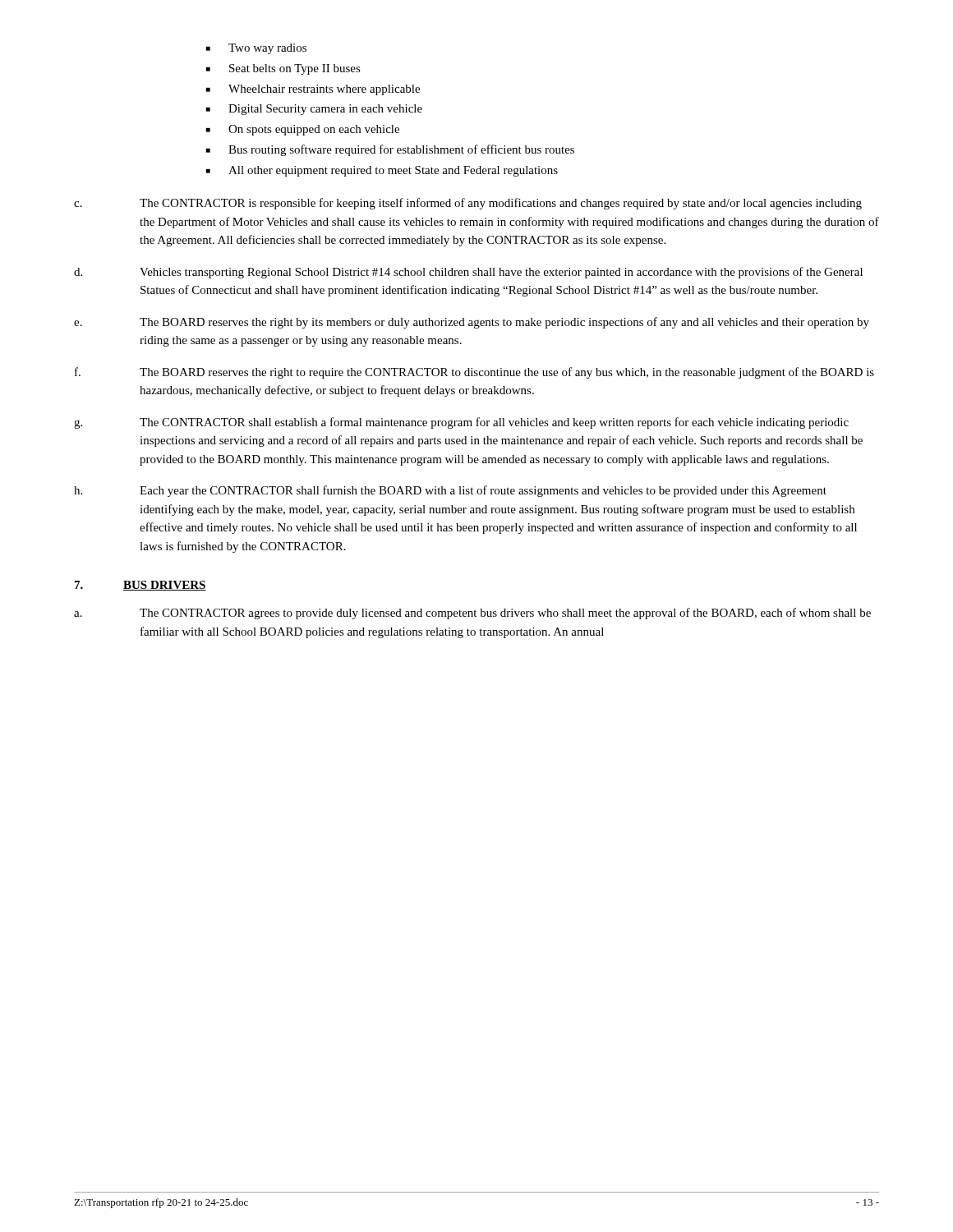The height and width of the screenshot is (1232, 953).
Task: Navigate to the element starting "■ Two way radios"
Action: click(x=256, y=48)
